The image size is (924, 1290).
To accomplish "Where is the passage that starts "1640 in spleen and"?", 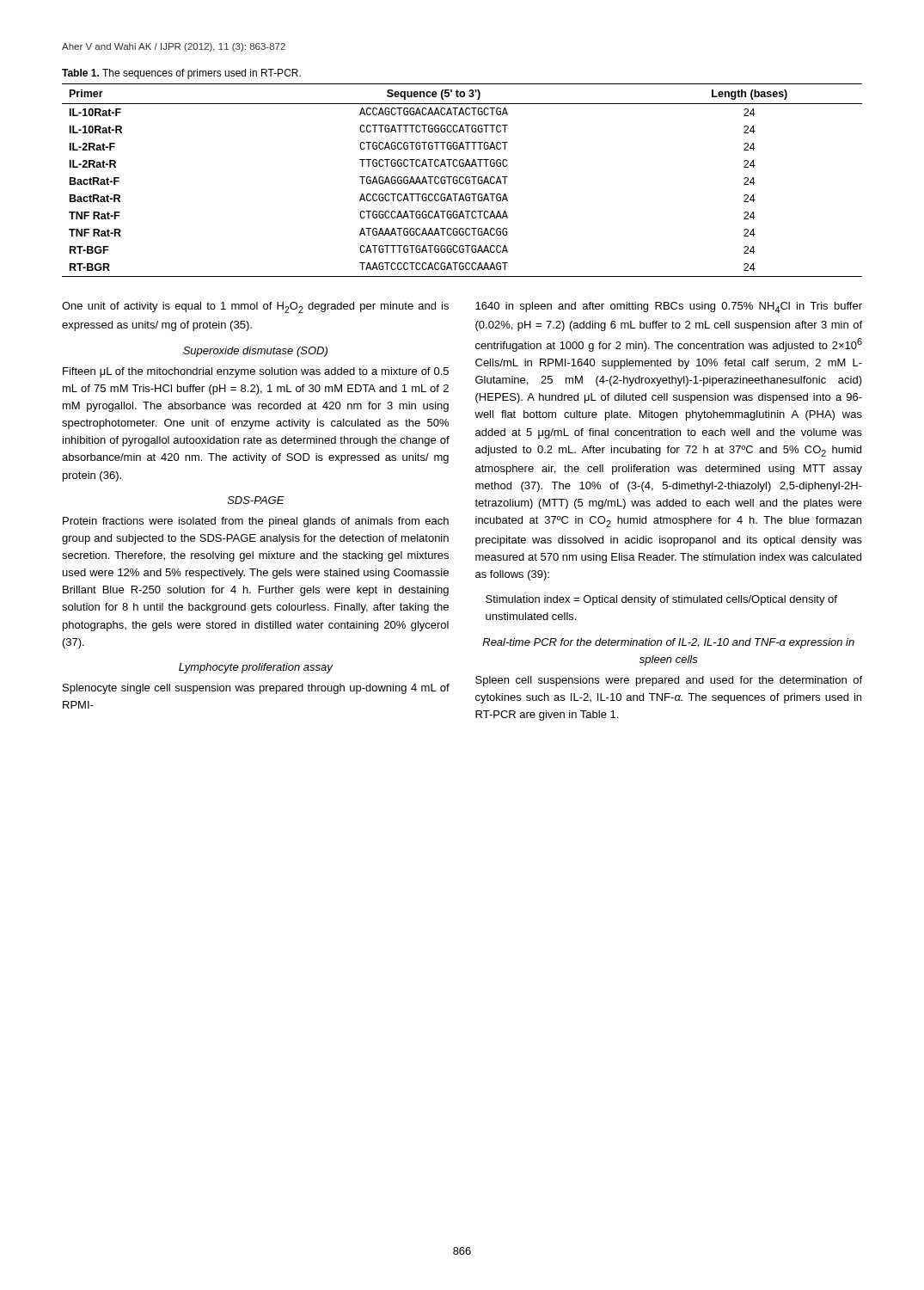I will tap(669, 440).
